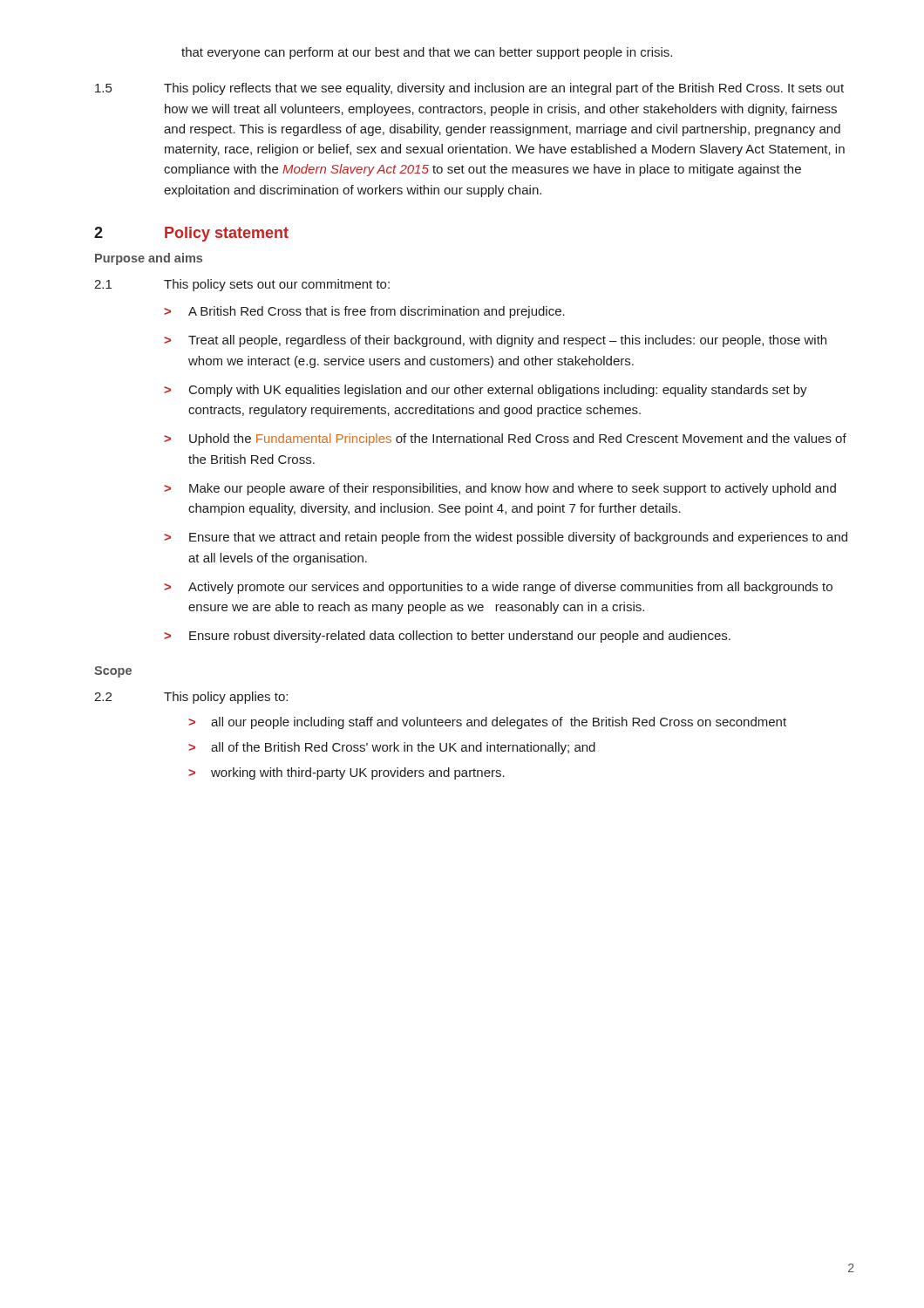Screen dimensions: 1308x924
Task: Point to the block beginning "5 This policy reflects that we see equality,"
Action: point(474,139)
